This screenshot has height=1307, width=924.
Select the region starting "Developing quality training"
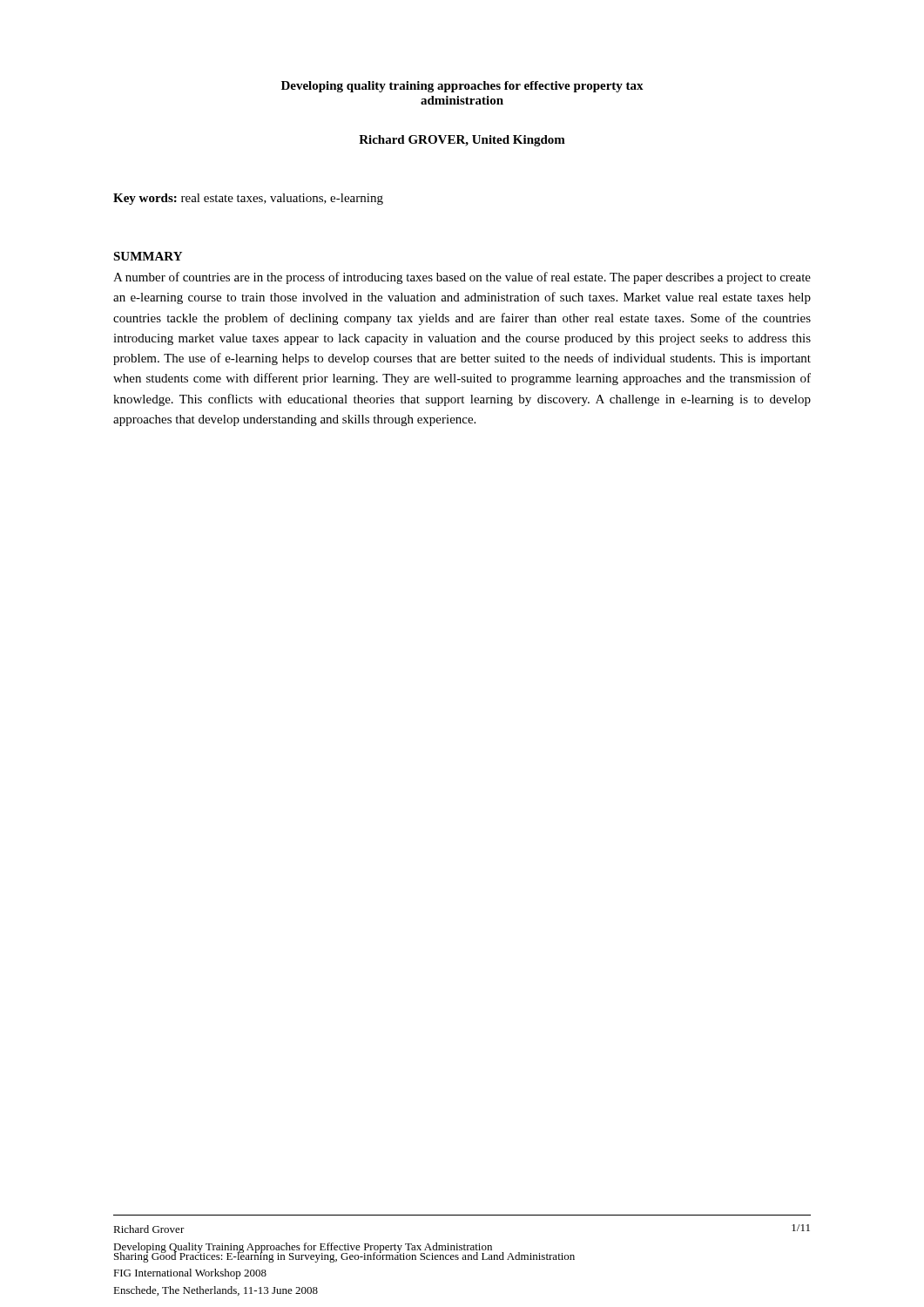pos(462,93)
